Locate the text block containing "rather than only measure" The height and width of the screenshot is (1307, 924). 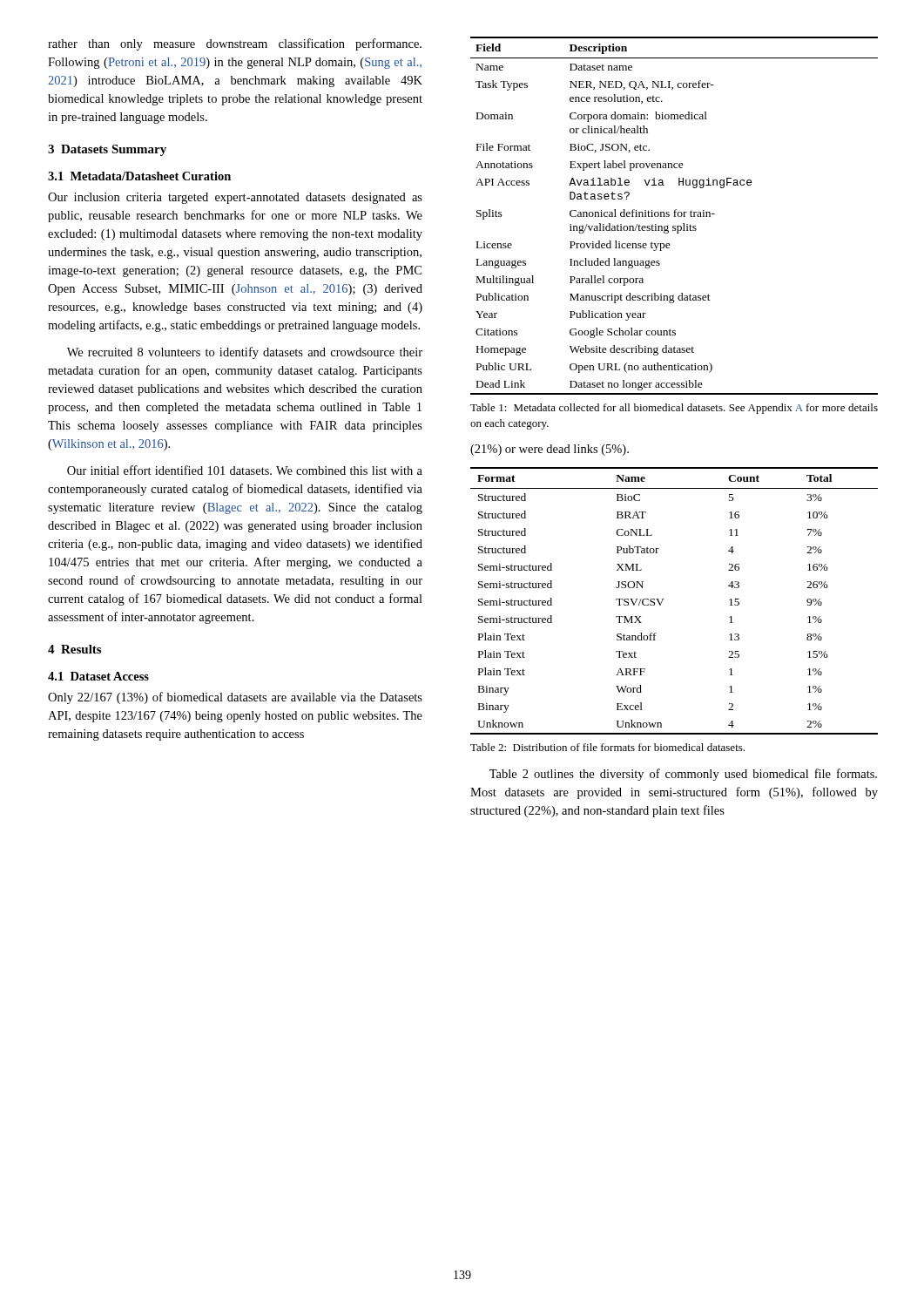click(x=235, y=81)
